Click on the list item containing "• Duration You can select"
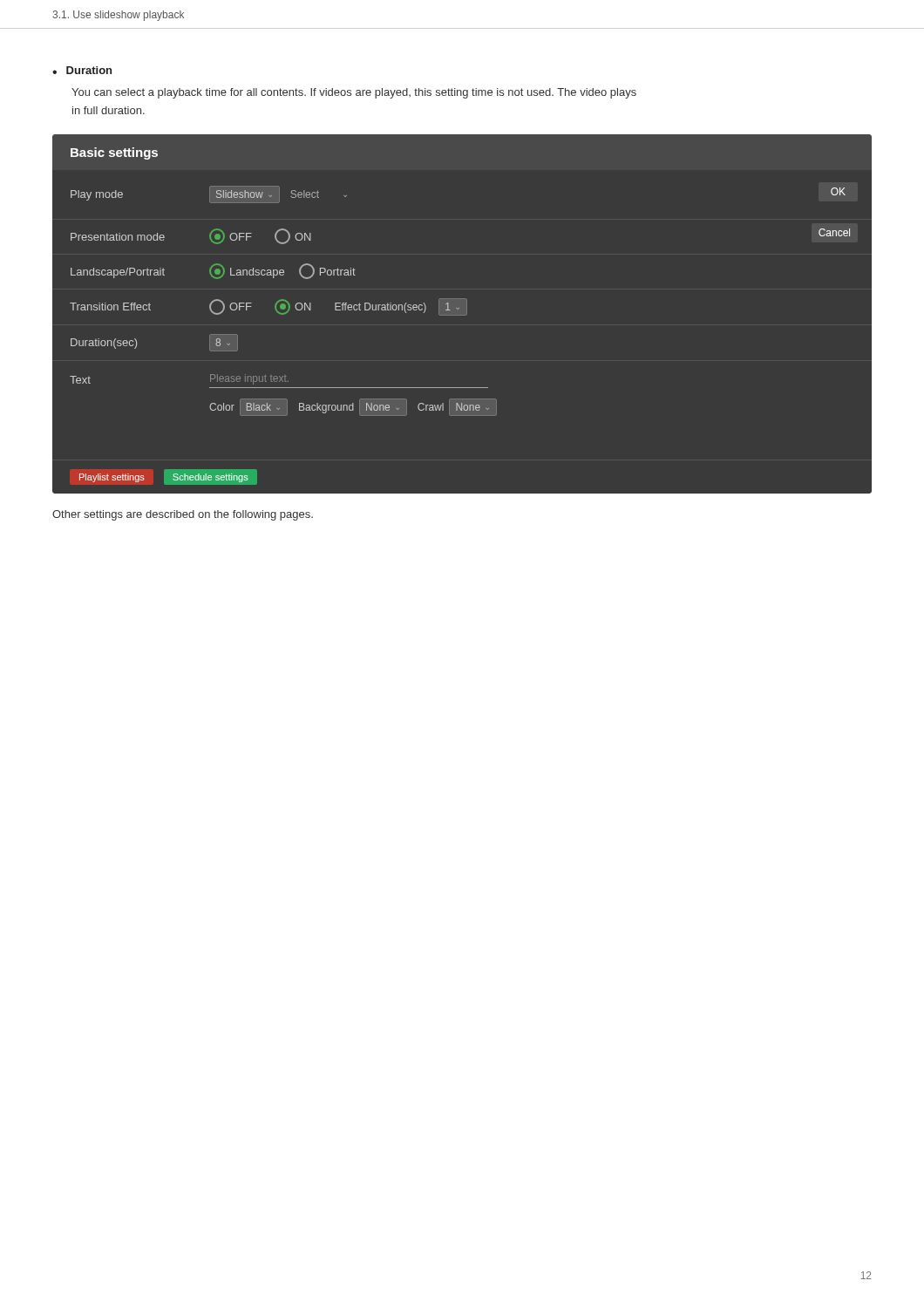 [462, 92]
